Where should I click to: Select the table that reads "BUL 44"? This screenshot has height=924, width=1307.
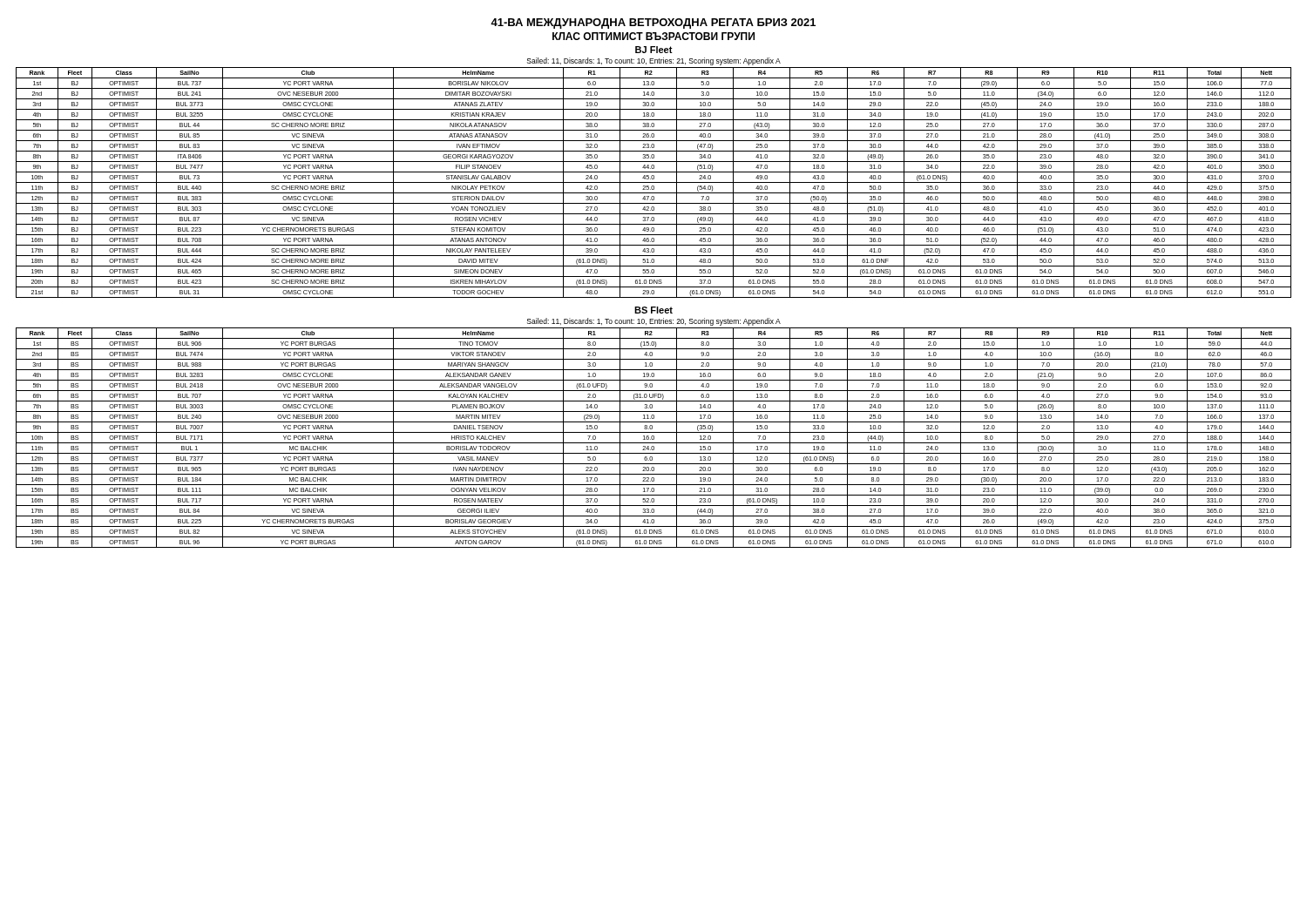coord(654,182)
